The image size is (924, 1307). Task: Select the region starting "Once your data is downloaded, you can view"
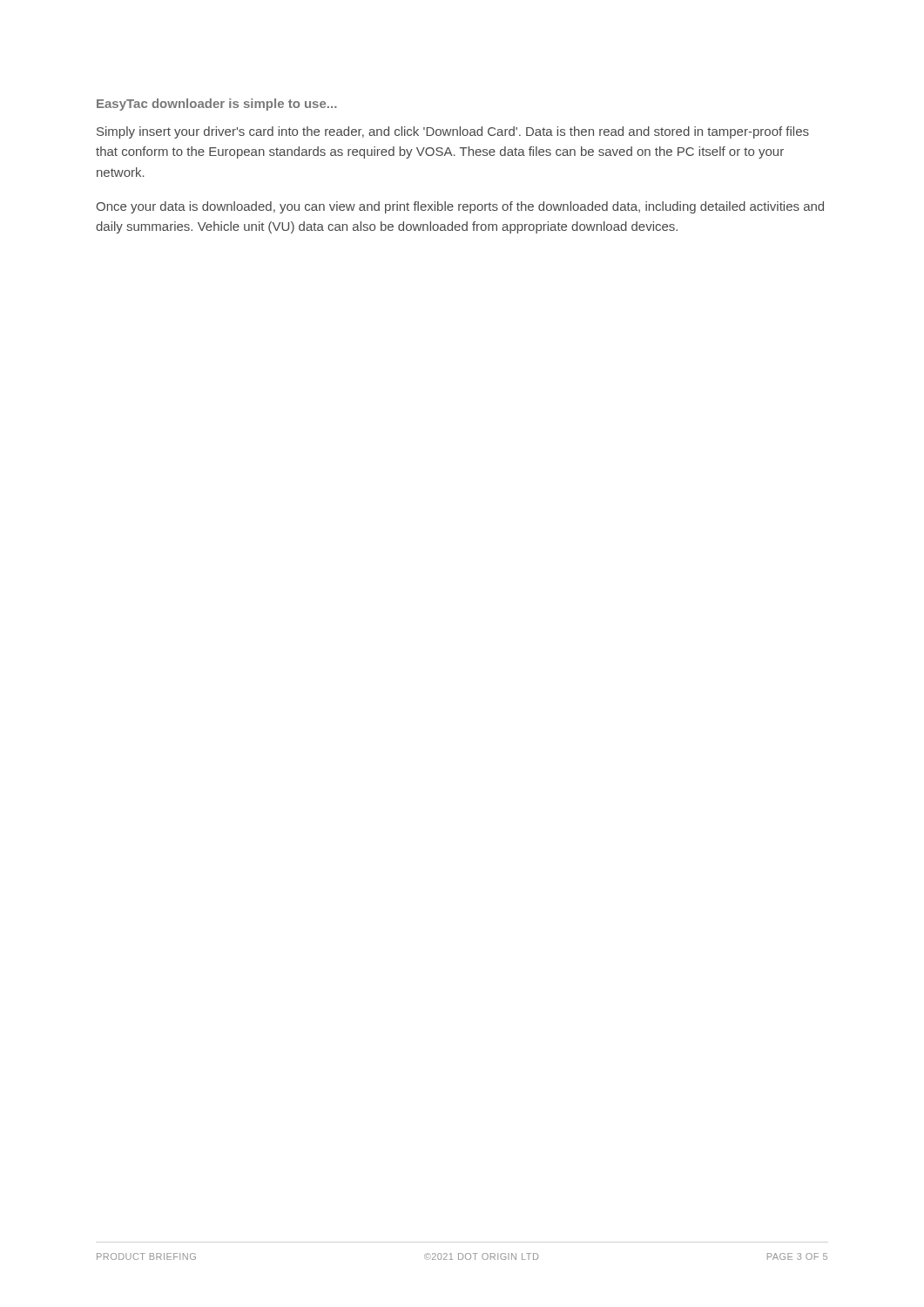462,216
